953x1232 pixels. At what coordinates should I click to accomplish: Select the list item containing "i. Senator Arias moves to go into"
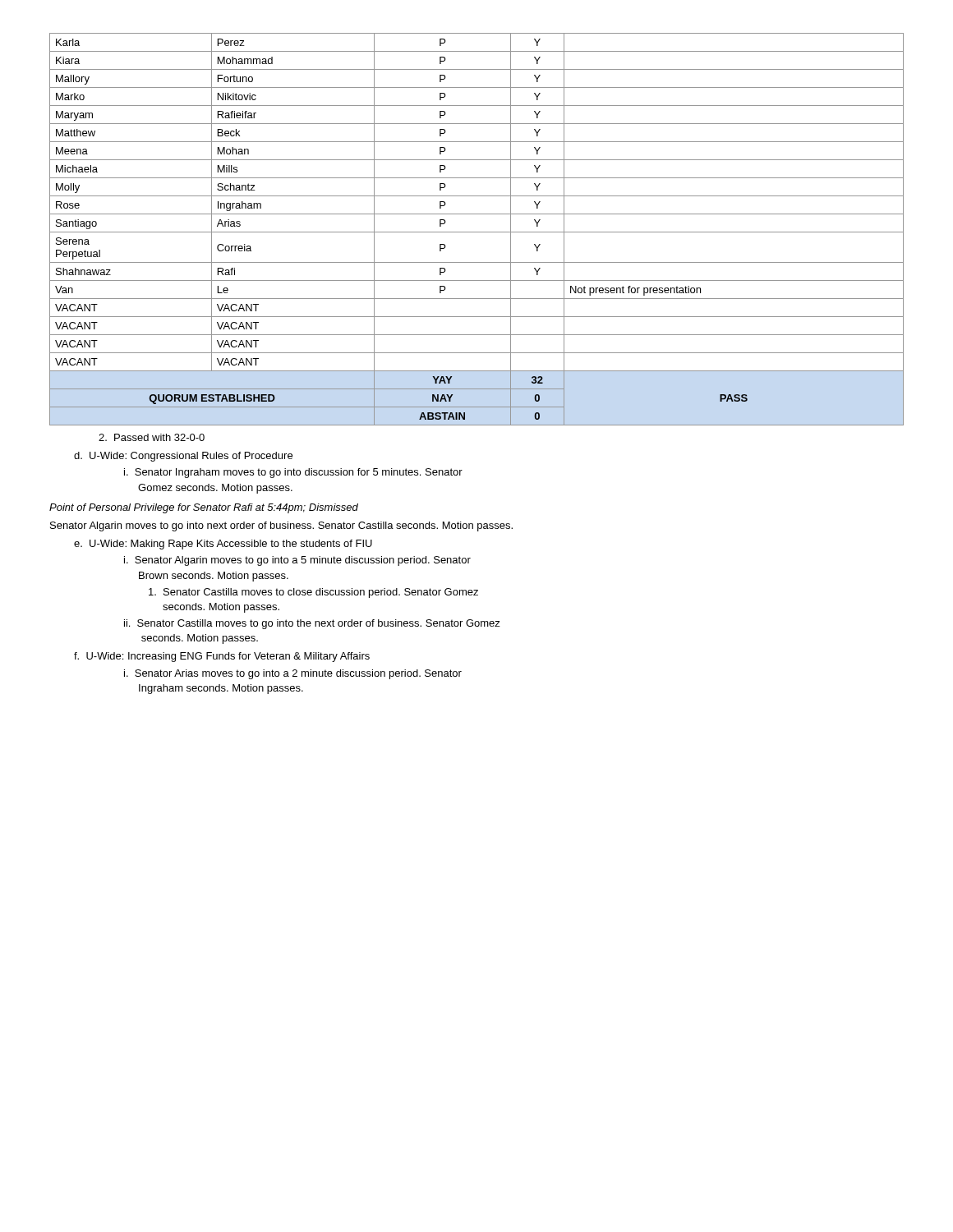(292, 680)
